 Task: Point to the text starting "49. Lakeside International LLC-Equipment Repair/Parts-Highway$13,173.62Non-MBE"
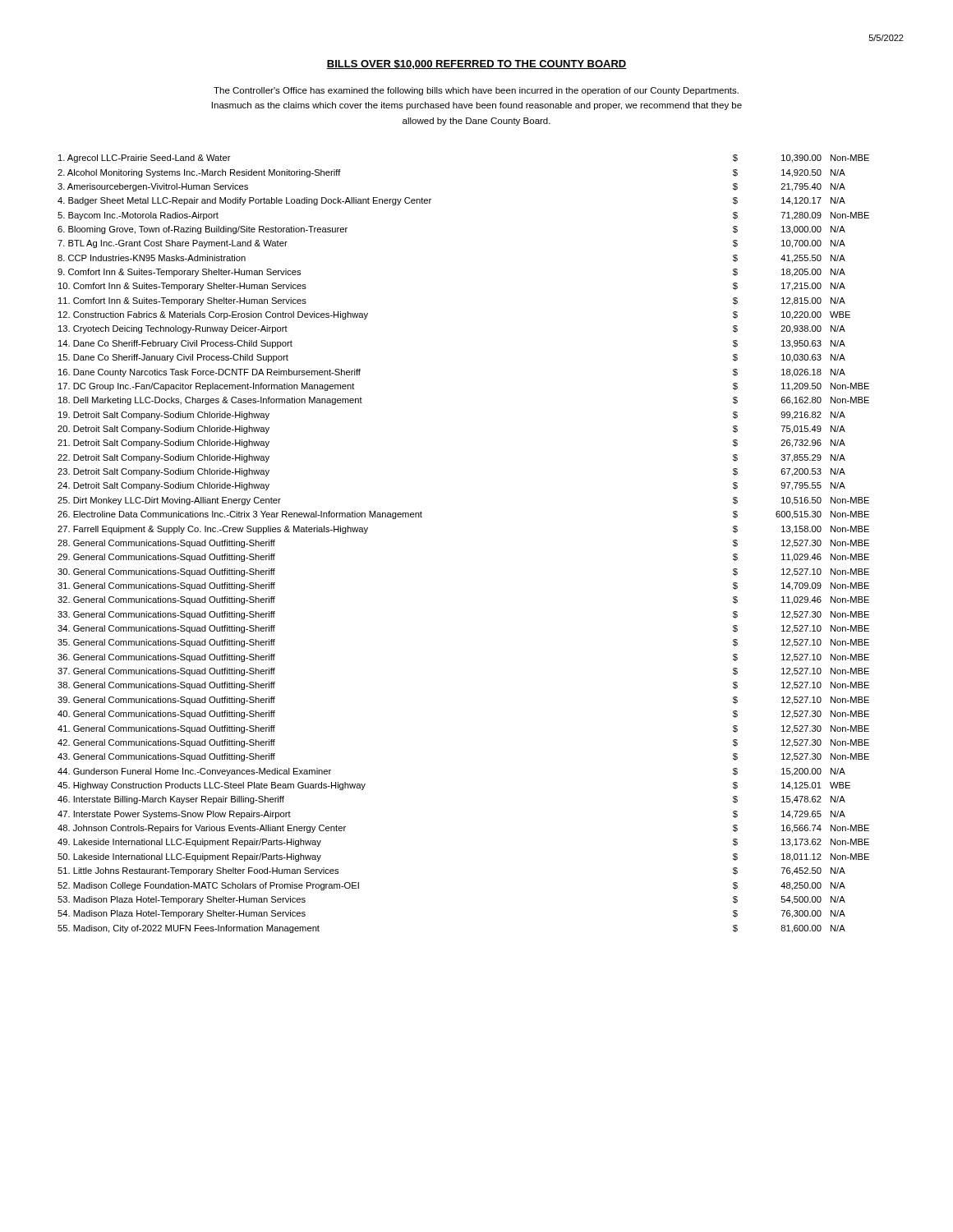click(x=190, y=842)
